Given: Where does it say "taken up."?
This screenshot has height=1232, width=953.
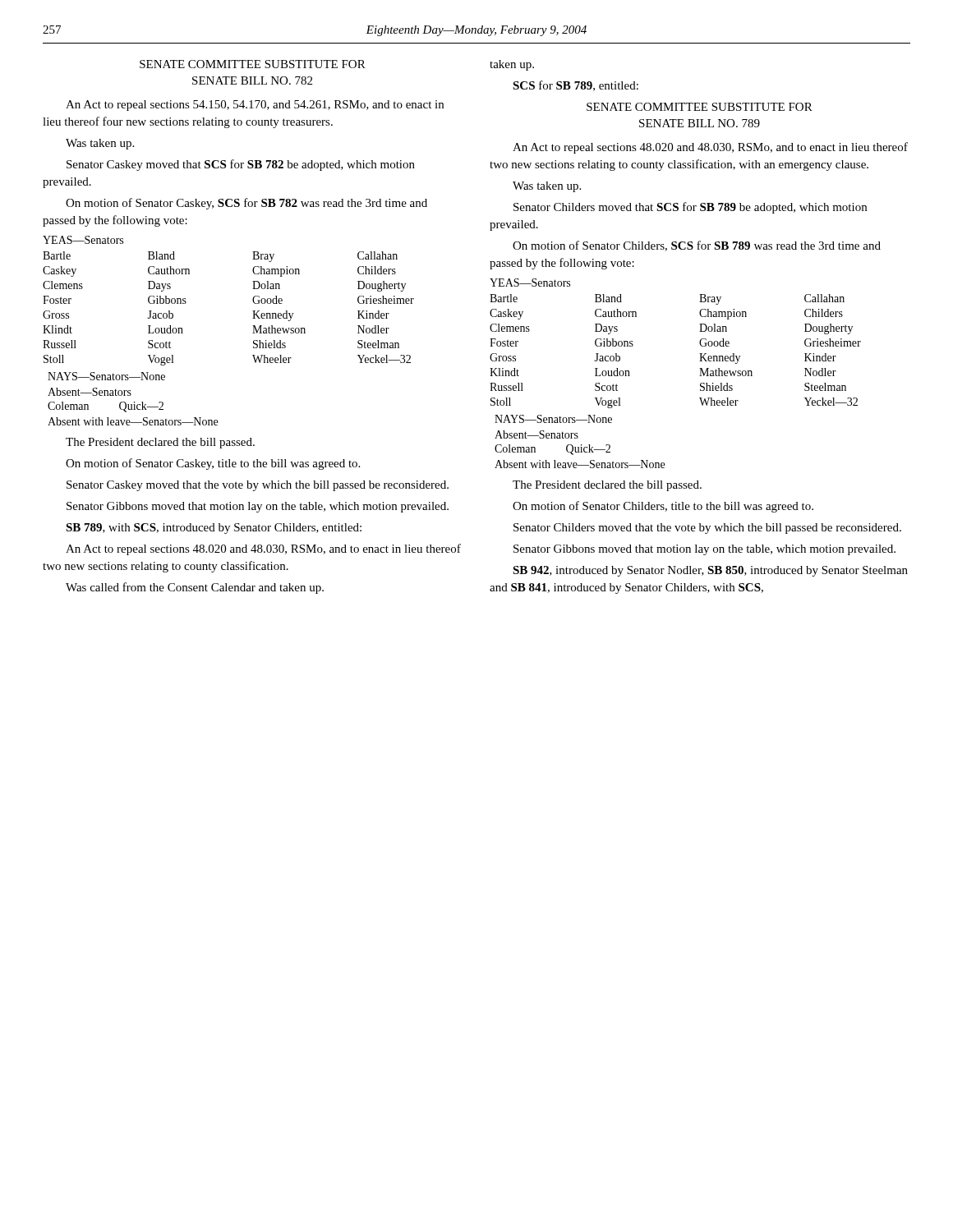Looking at the screenshot, I should (512, 64).
